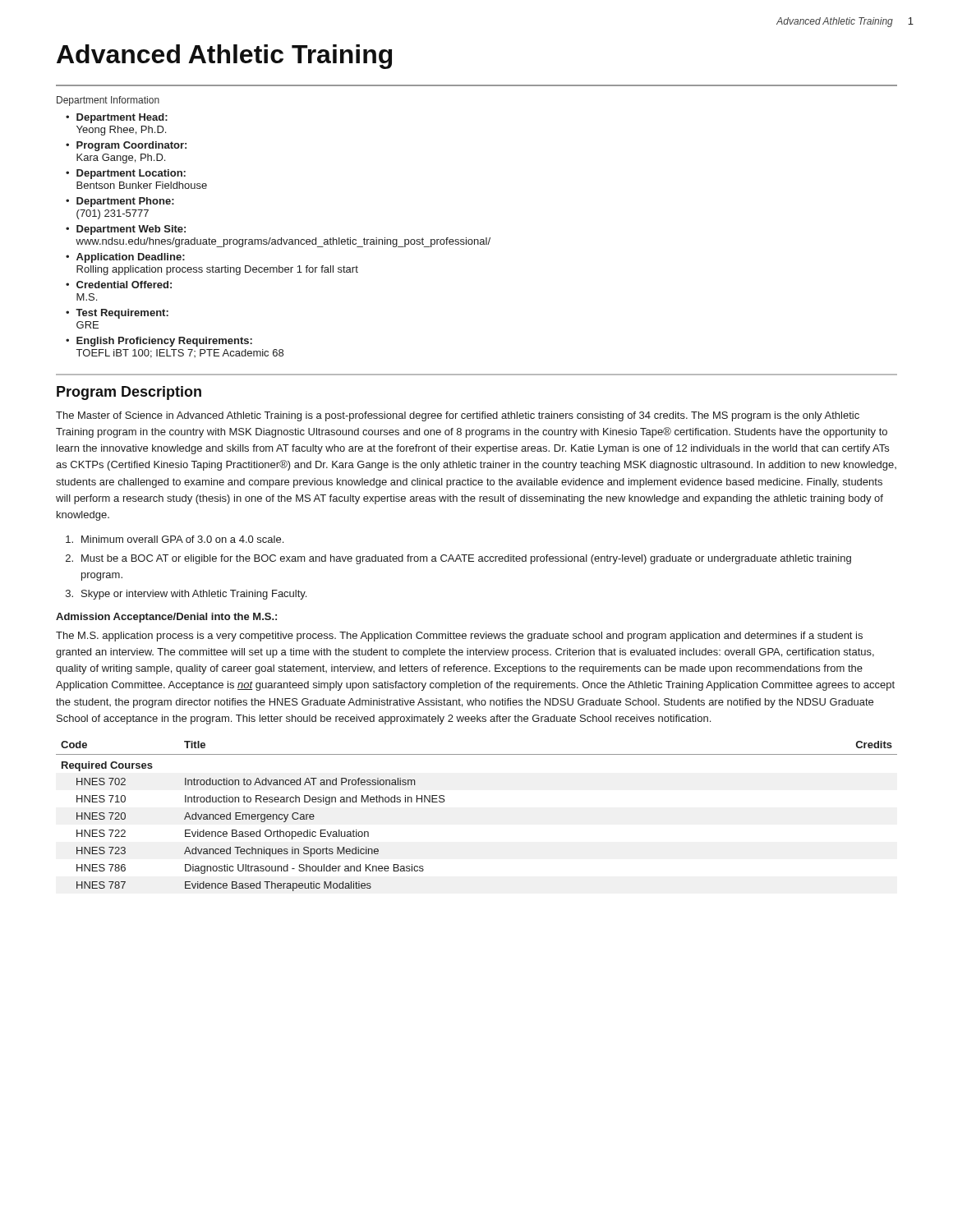Find the text block starting "English Proficiency Requirements: TOEFL"
The width and height of the screenshot is (953, 1232).
pyautogui.click(x=180, y=347)
